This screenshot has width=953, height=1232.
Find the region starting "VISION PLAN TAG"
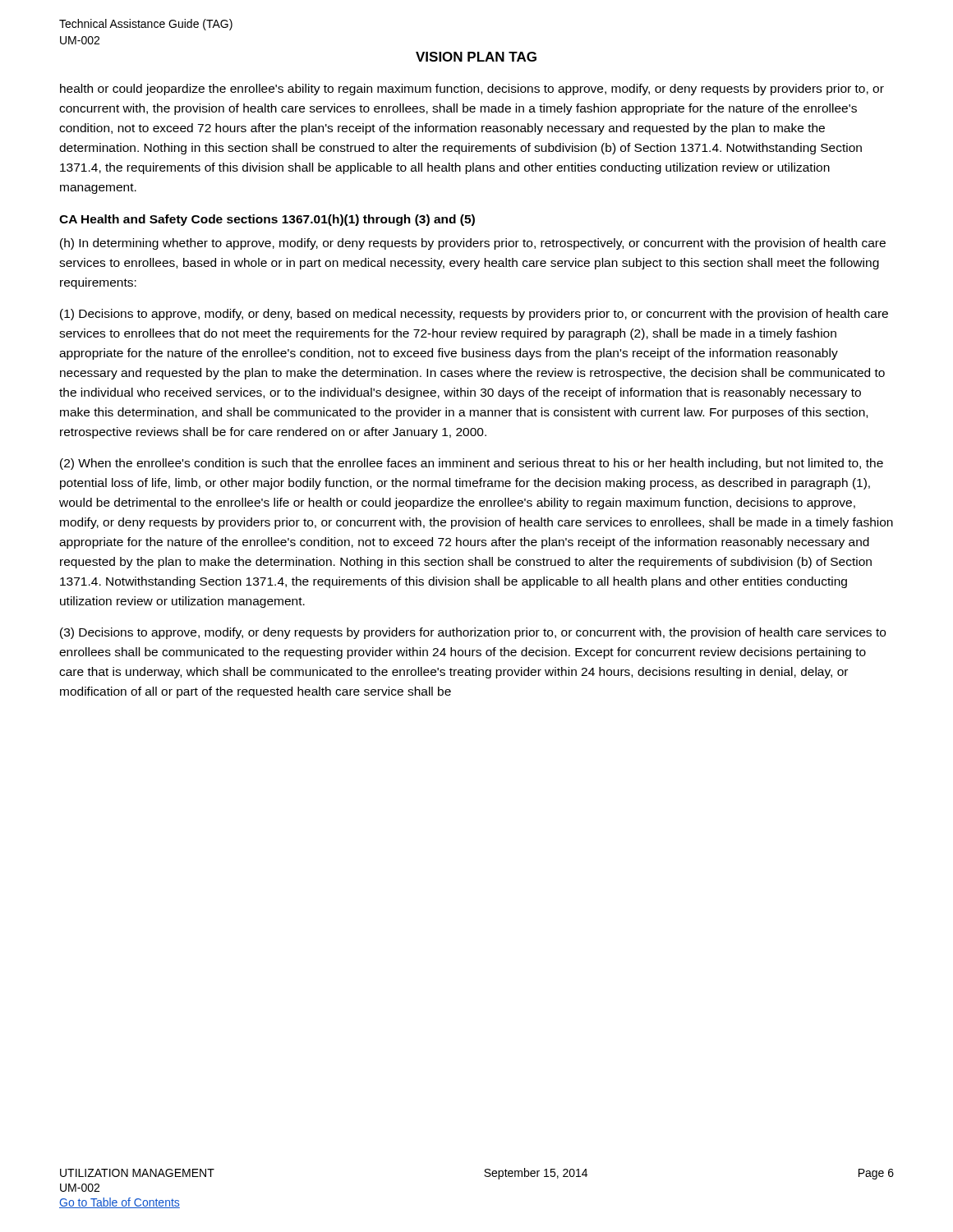coord(476,57)
